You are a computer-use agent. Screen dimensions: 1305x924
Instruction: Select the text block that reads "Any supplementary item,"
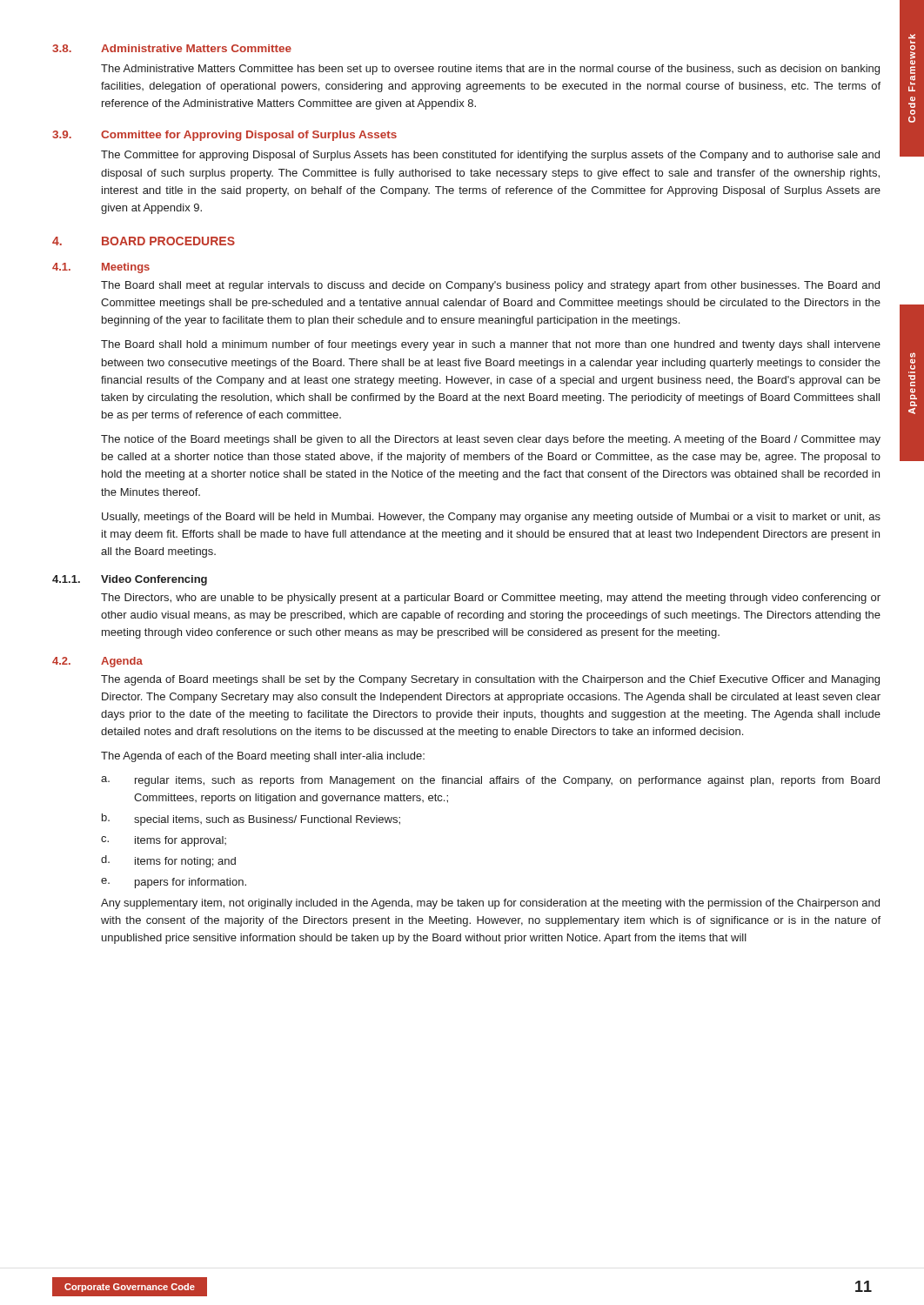pyautogui.click(x=466, y=921)
